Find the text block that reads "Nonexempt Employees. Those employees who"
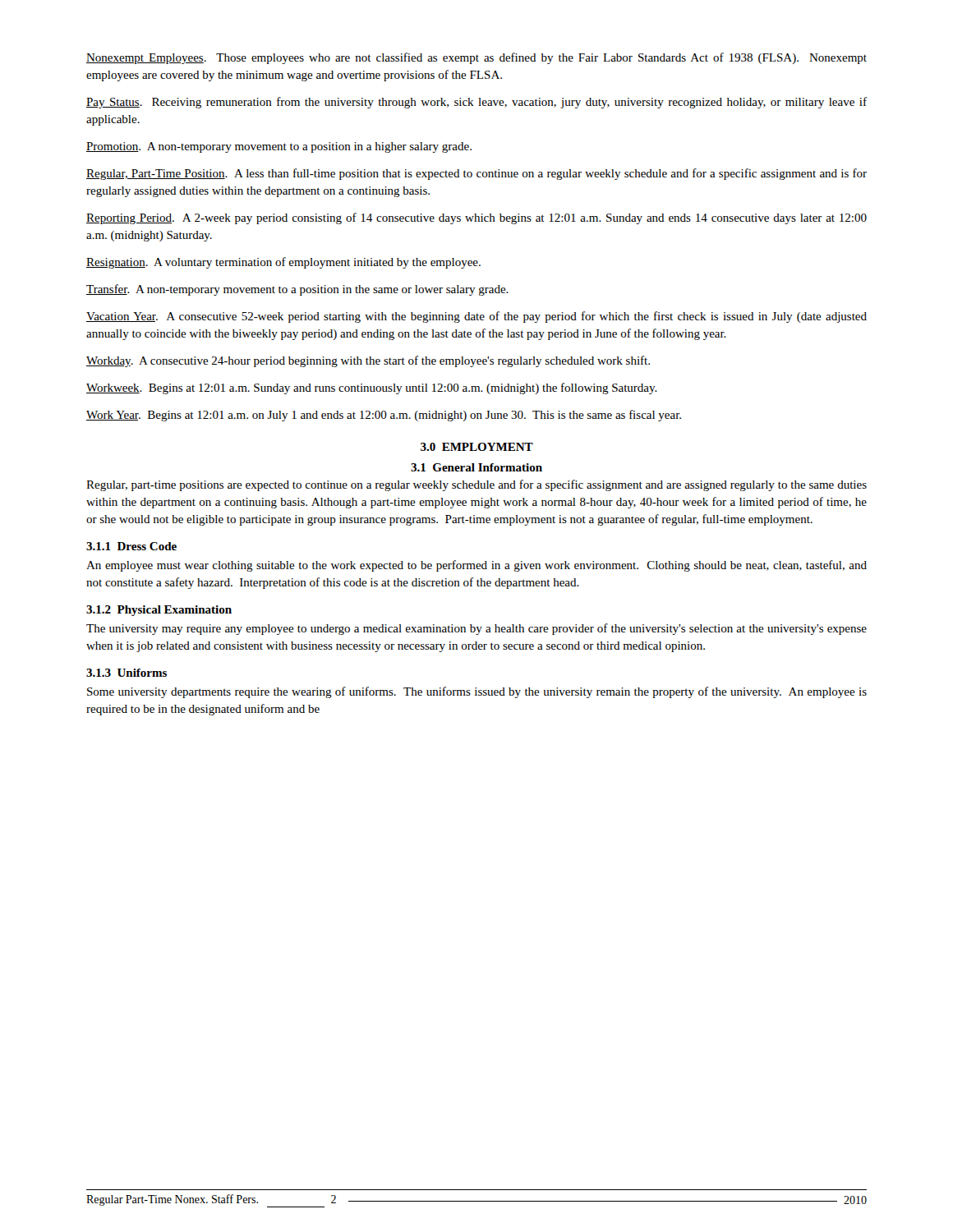 tap(476, 66)
